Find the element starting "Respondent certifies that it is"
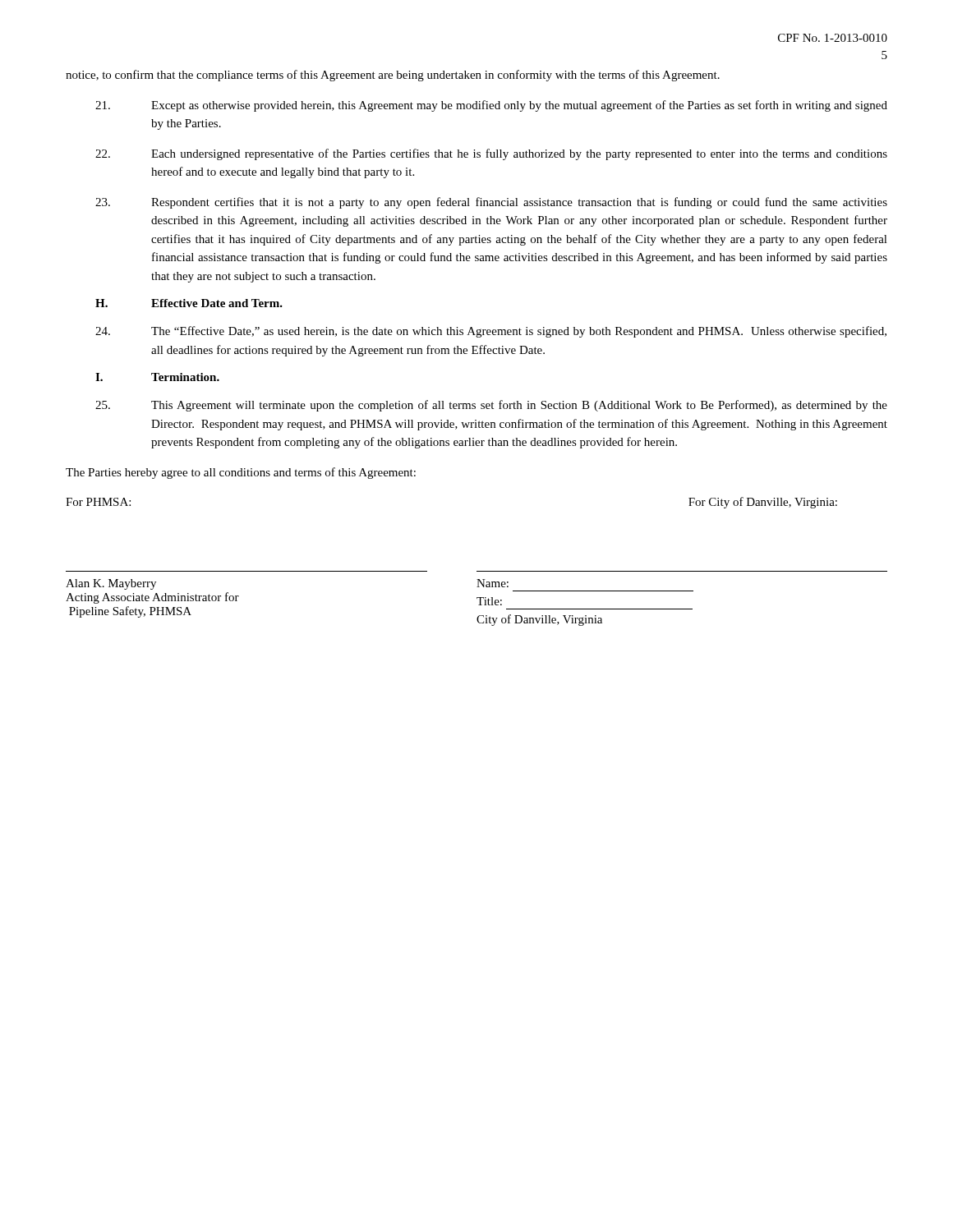The image size is (953, 1232). tap(476, 239)
